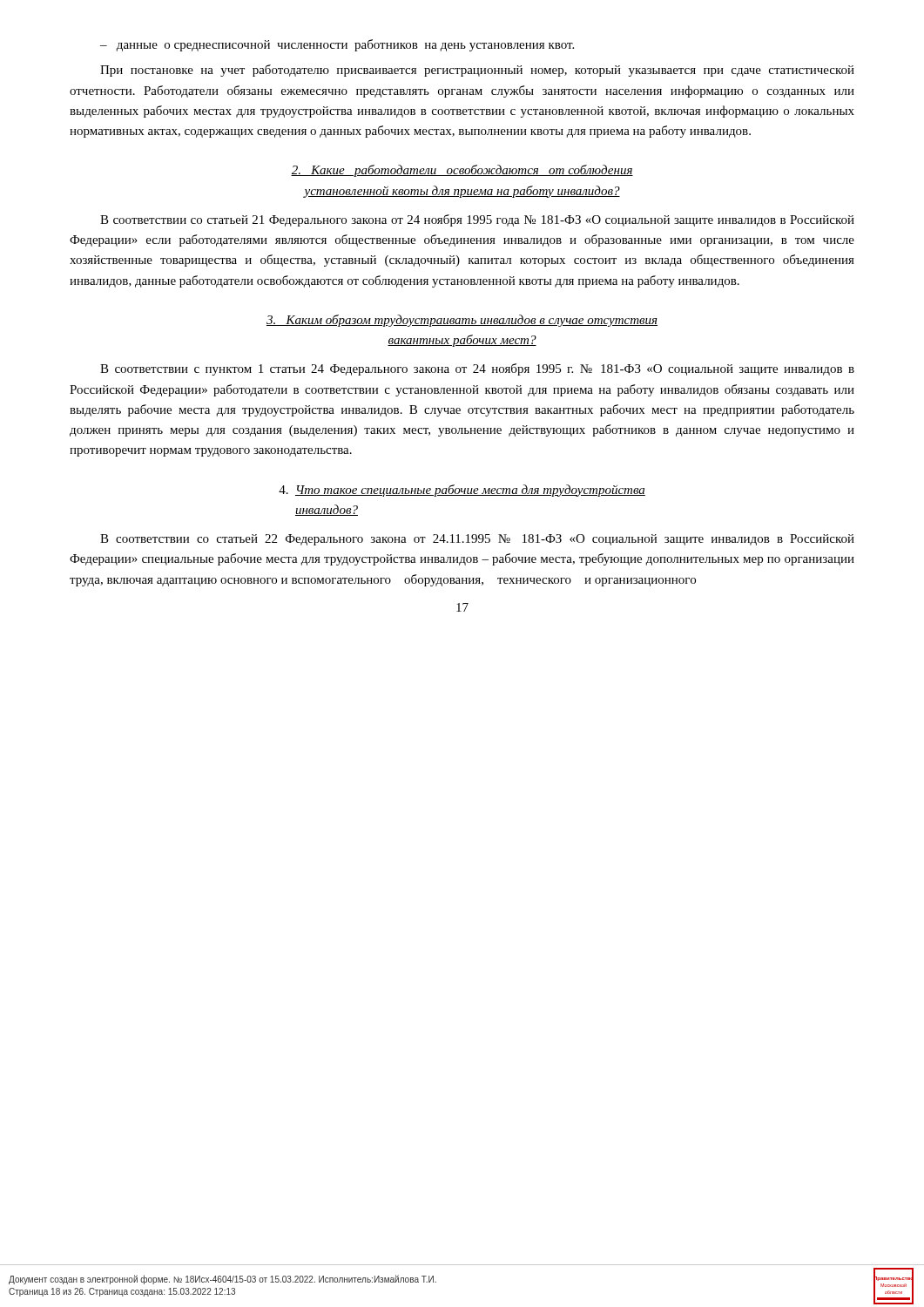Where is the section header that starts "4. Что такое специальные рабочие места"?
The width and height of the screenshot is (924, 1307).
[462, 500]
